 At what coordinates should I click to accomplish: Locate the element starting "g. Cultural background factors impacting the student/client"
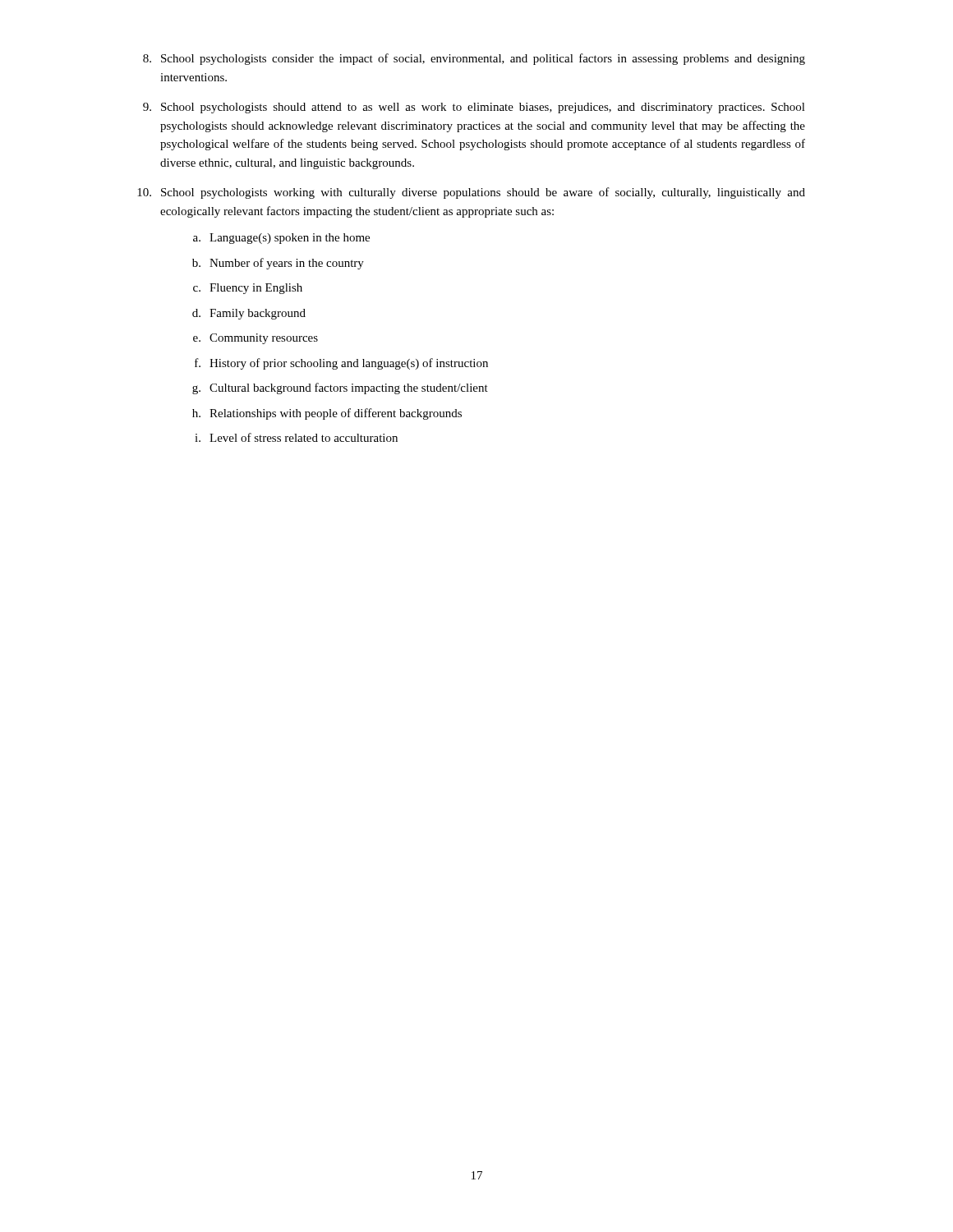click(487, 388)
